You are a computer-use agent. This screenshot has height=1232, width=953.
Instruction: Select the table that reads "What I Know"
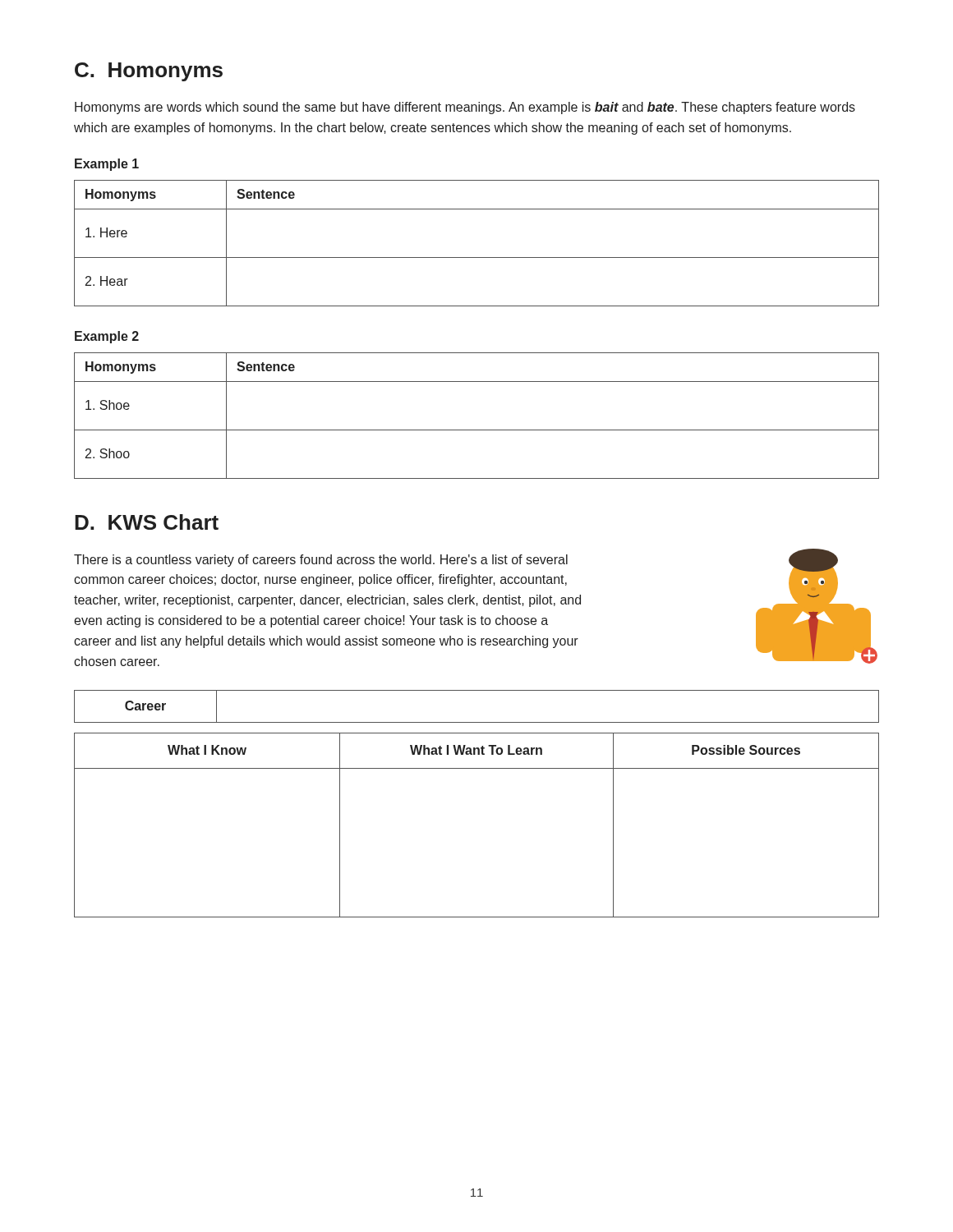[x=476, y=825]
